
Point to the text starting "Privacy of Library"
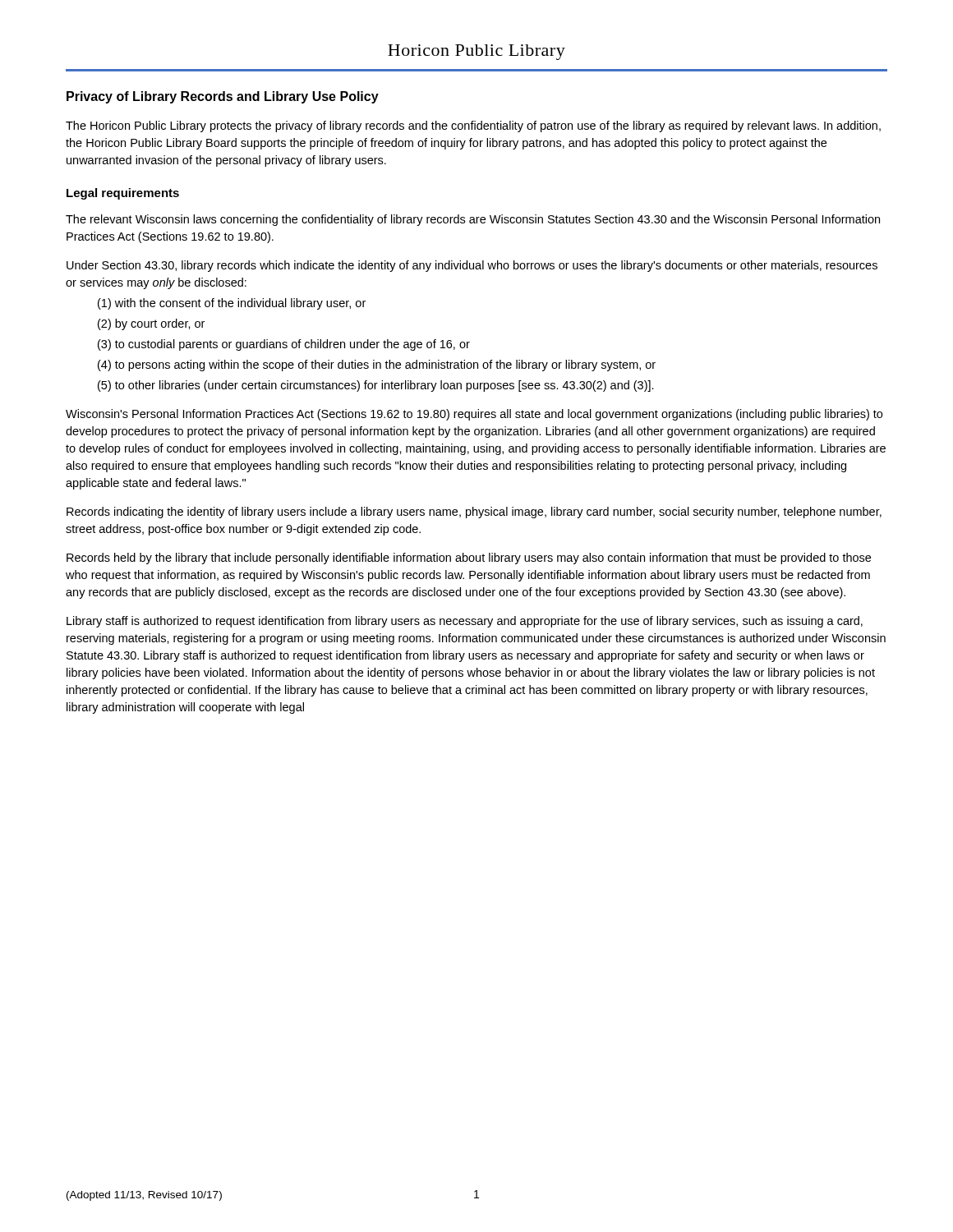tap(222, 97)
